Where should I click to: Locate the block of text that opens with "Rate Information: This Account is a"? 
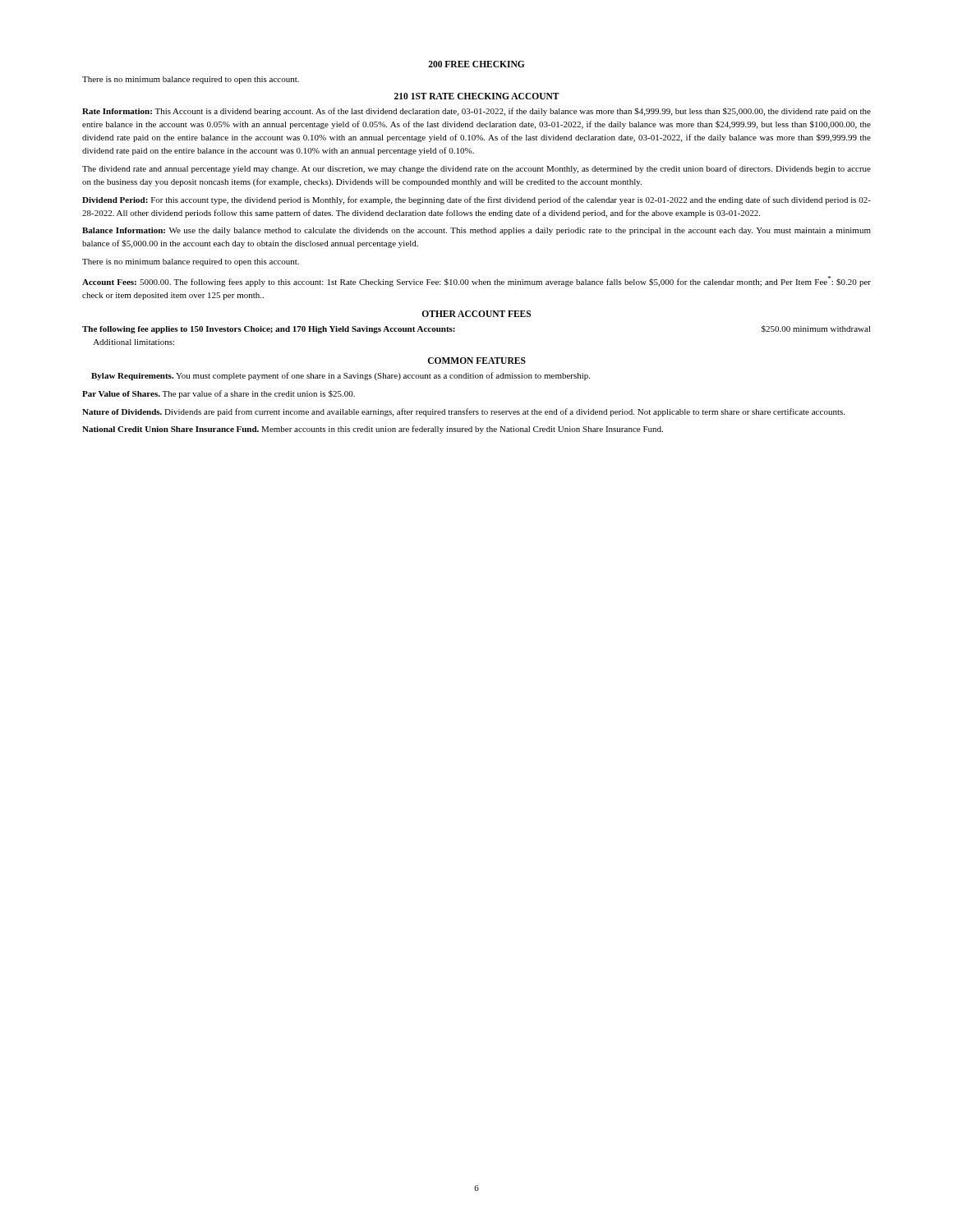[x=476, y=130]
